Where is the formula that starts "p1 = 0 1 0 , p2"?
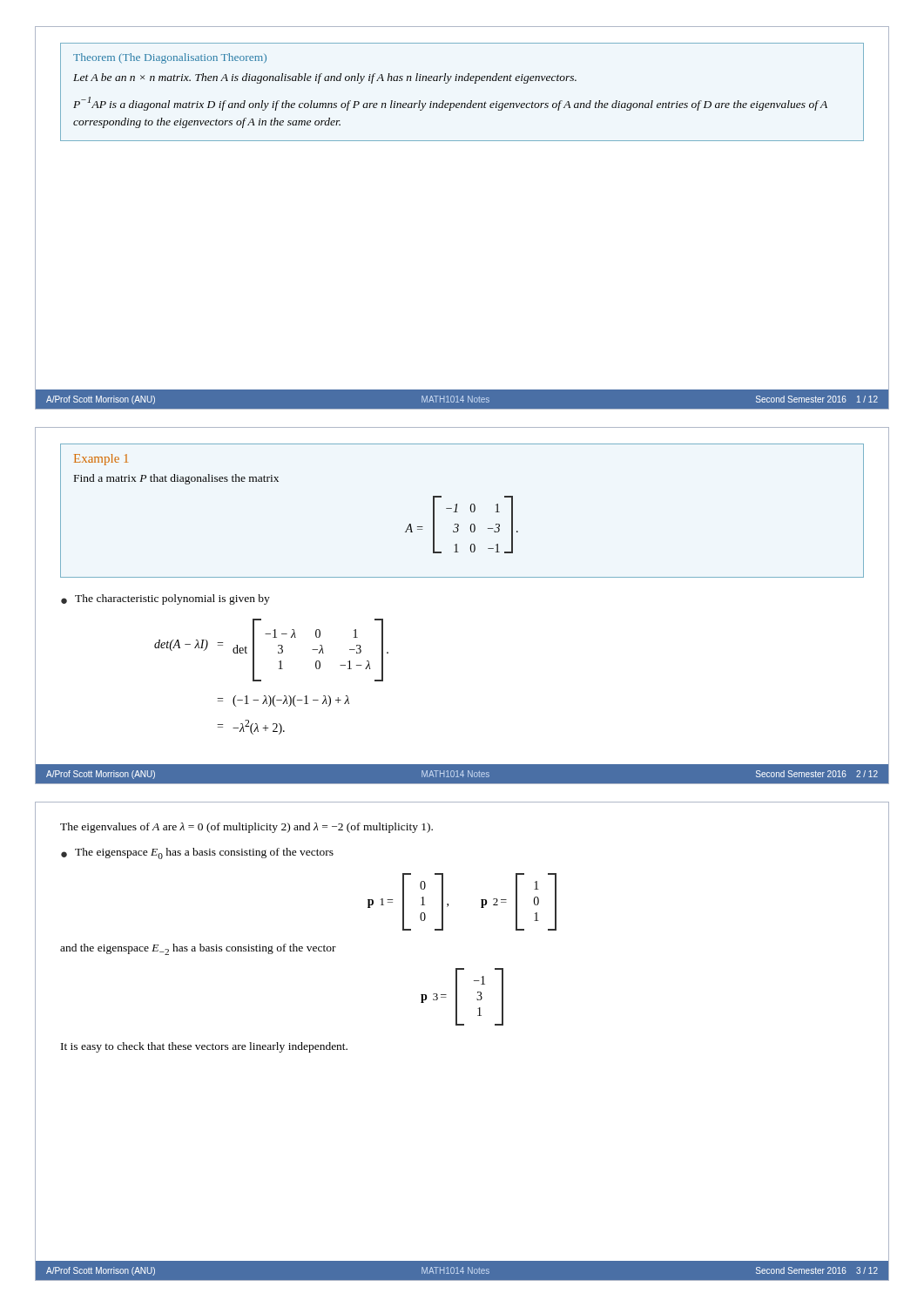This screenshot has height=1307, width=924. click(462, 902)
